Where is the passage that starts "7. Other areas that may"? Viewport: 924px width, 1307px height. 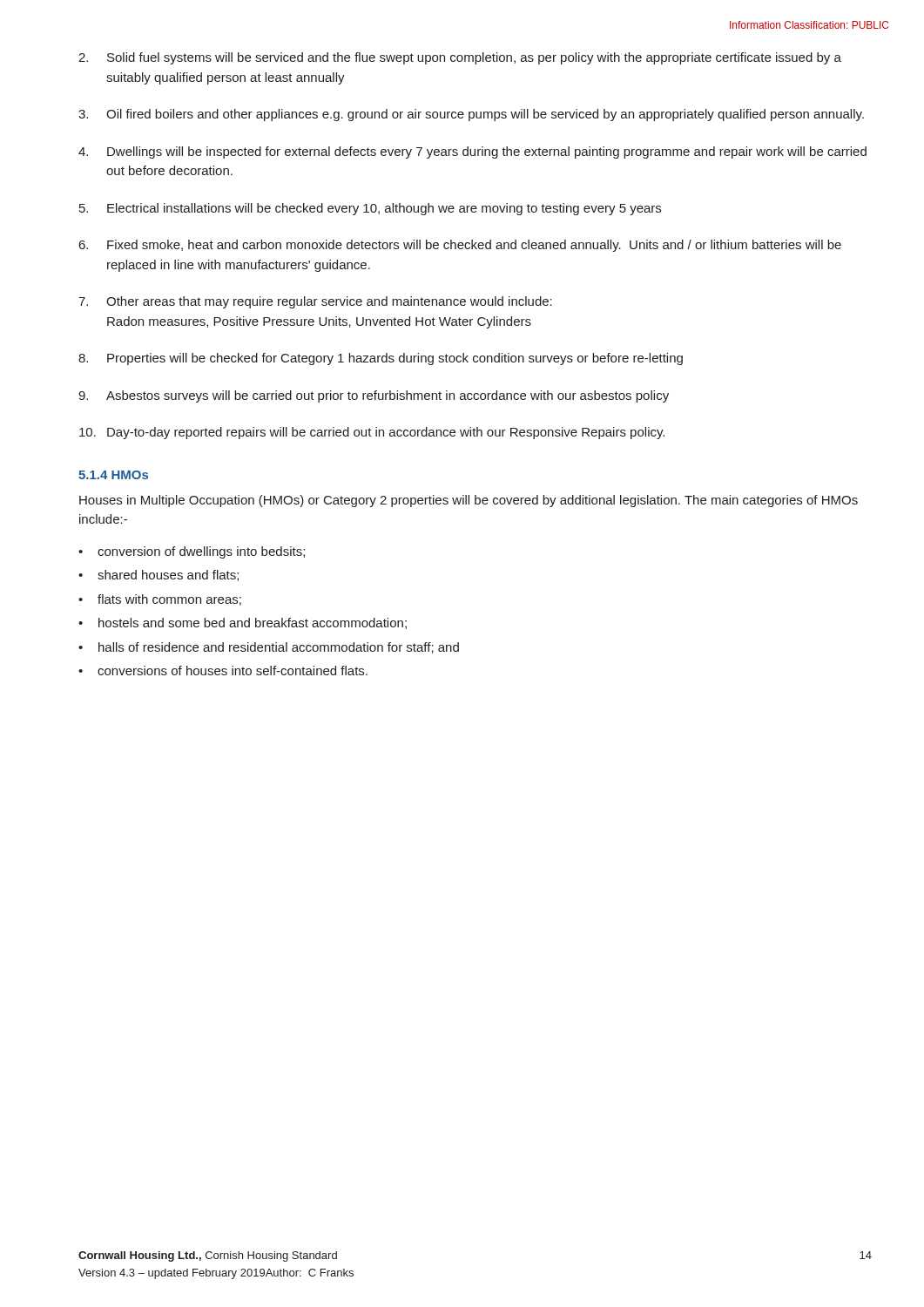[x=475, y=311]
